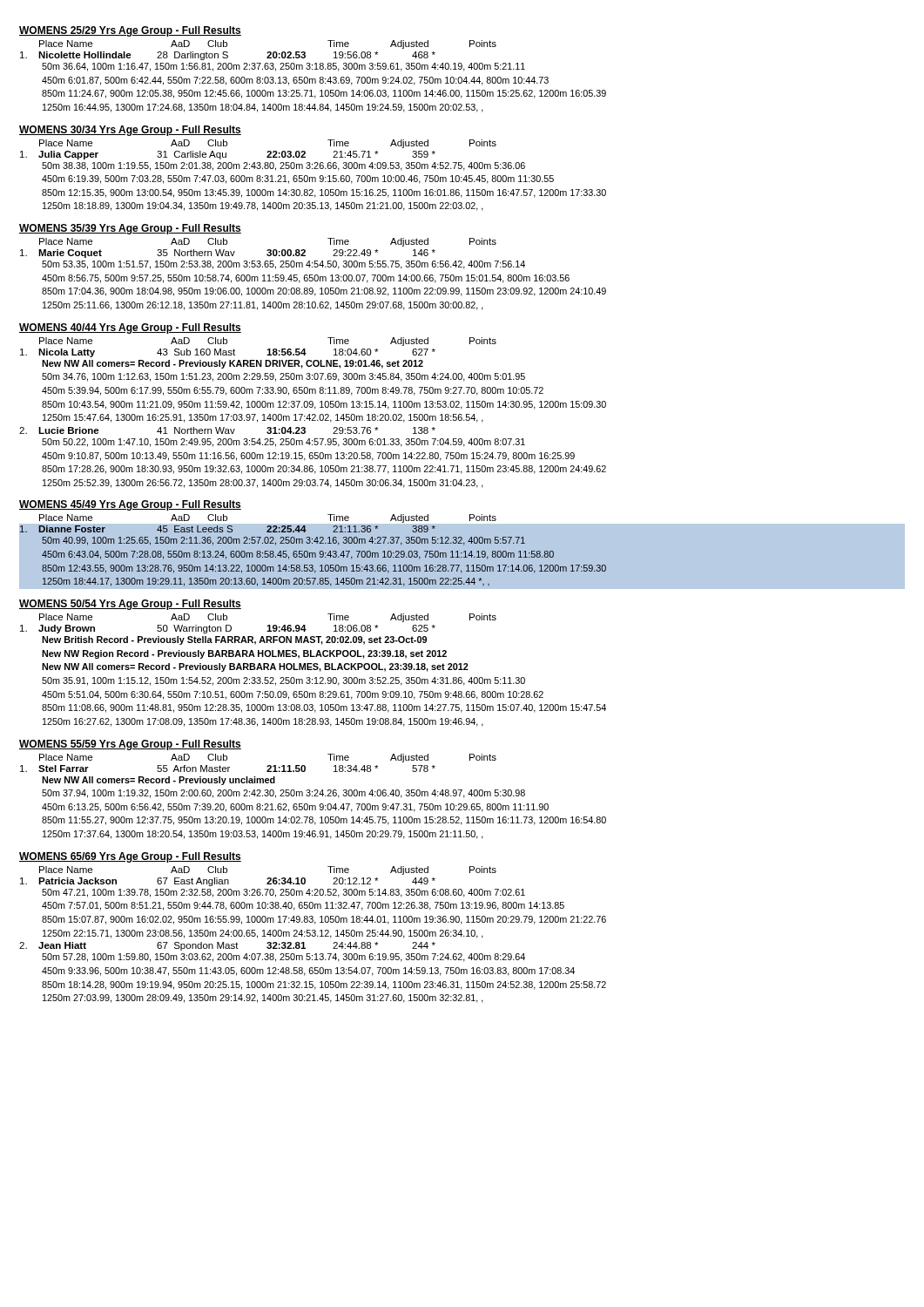Locate the region starting "WOMENS 55/59 Yrs Age Group - Full Results"
This screenshot has height=1307, width=924.
click(x=130, y=744)
